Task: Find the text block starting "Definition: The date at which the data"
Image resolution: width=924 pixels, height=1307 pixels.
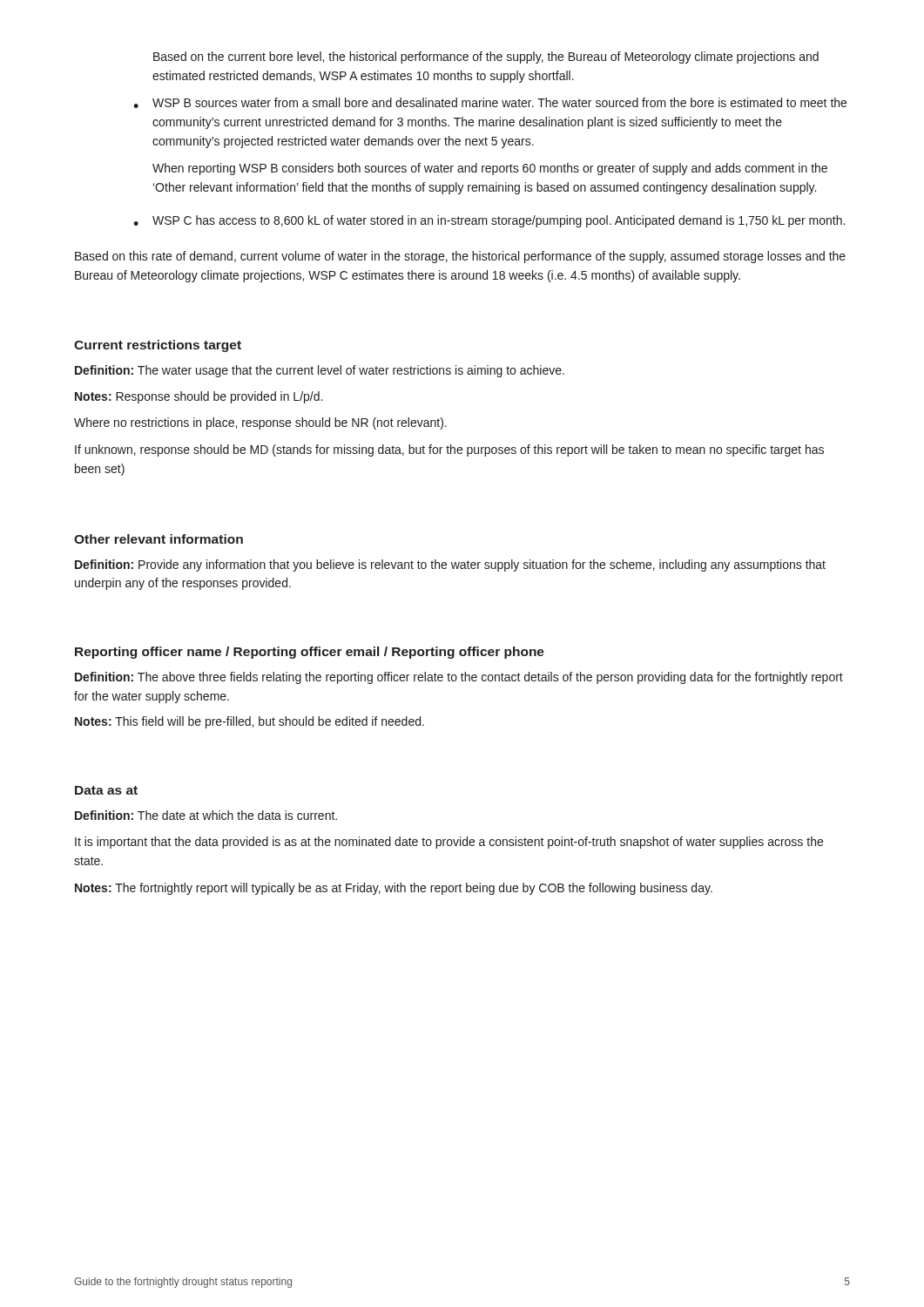Action: (x=206, y=816)
